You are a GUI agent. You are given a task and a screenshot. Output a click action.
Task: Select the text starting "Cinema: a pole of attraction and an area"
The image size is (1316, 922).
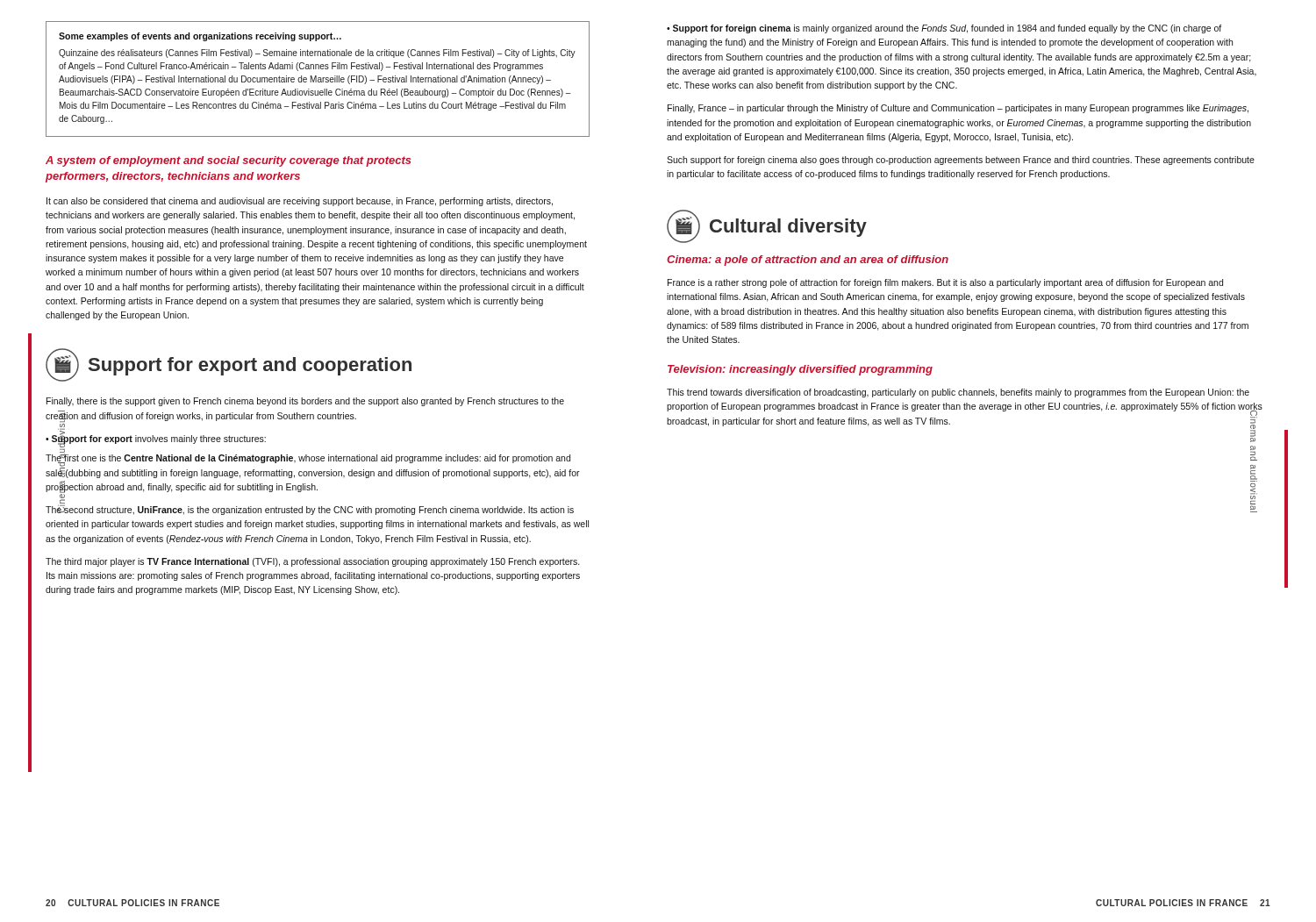[808, 259]
